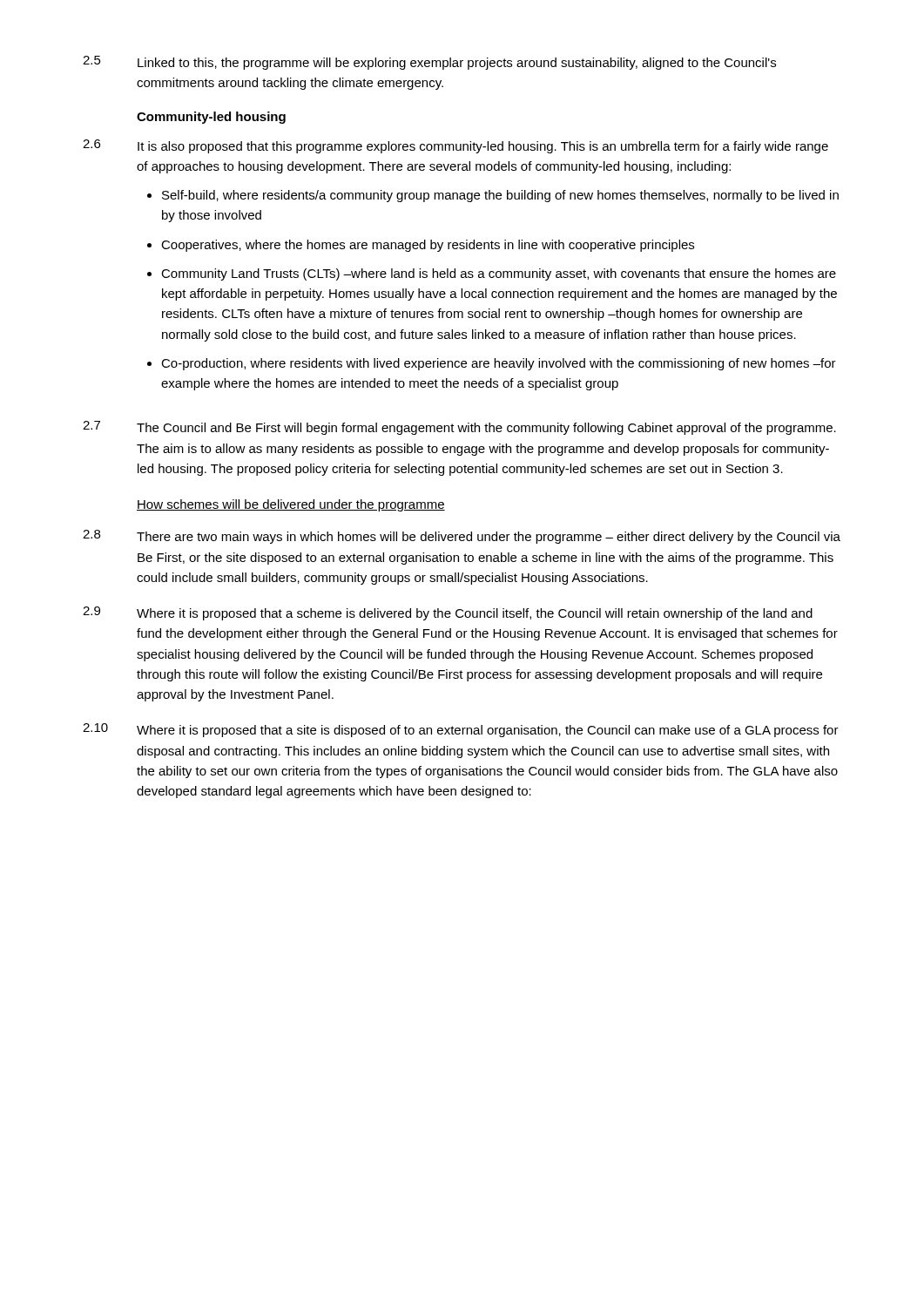Where is the passage that starts "9 Where it"?
924x1307 pixels.
click(x=462, y=654)
